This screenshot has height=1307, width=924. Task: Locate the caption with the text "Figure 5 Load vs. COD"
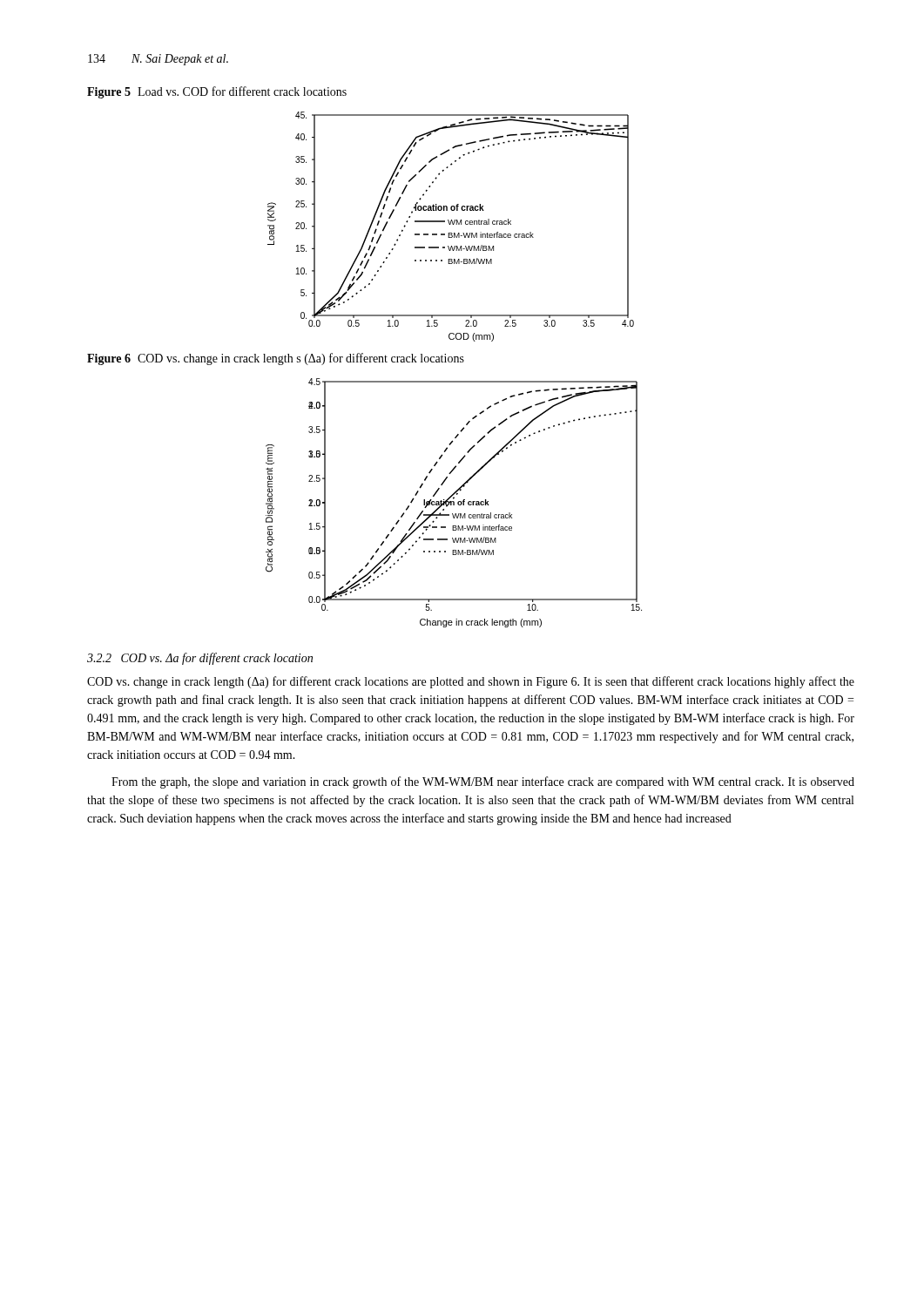pyautogui.click(x=217, y=92)
